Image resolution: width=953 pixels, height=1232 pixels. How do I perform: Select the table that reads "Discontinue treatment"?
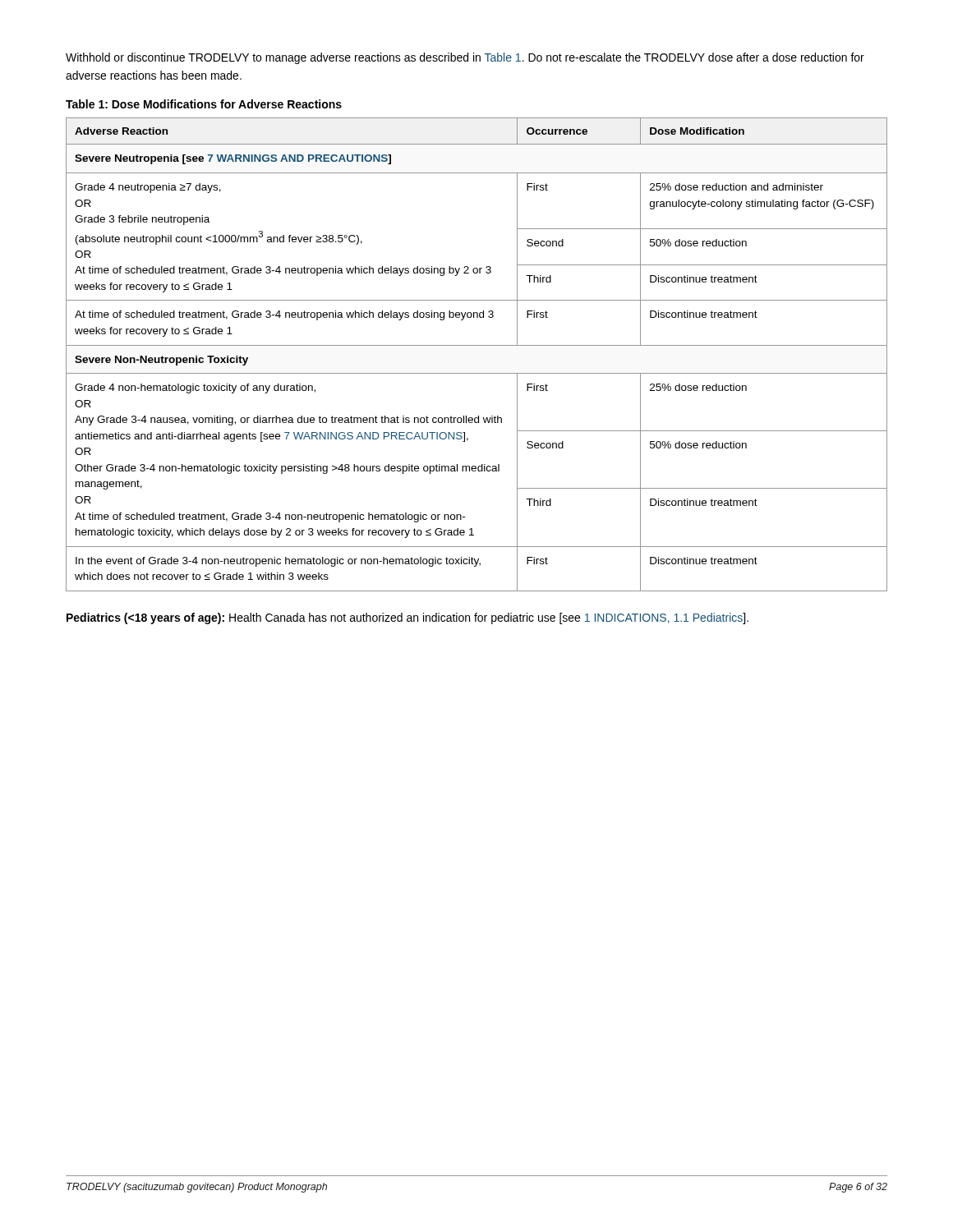pos(476,355)
